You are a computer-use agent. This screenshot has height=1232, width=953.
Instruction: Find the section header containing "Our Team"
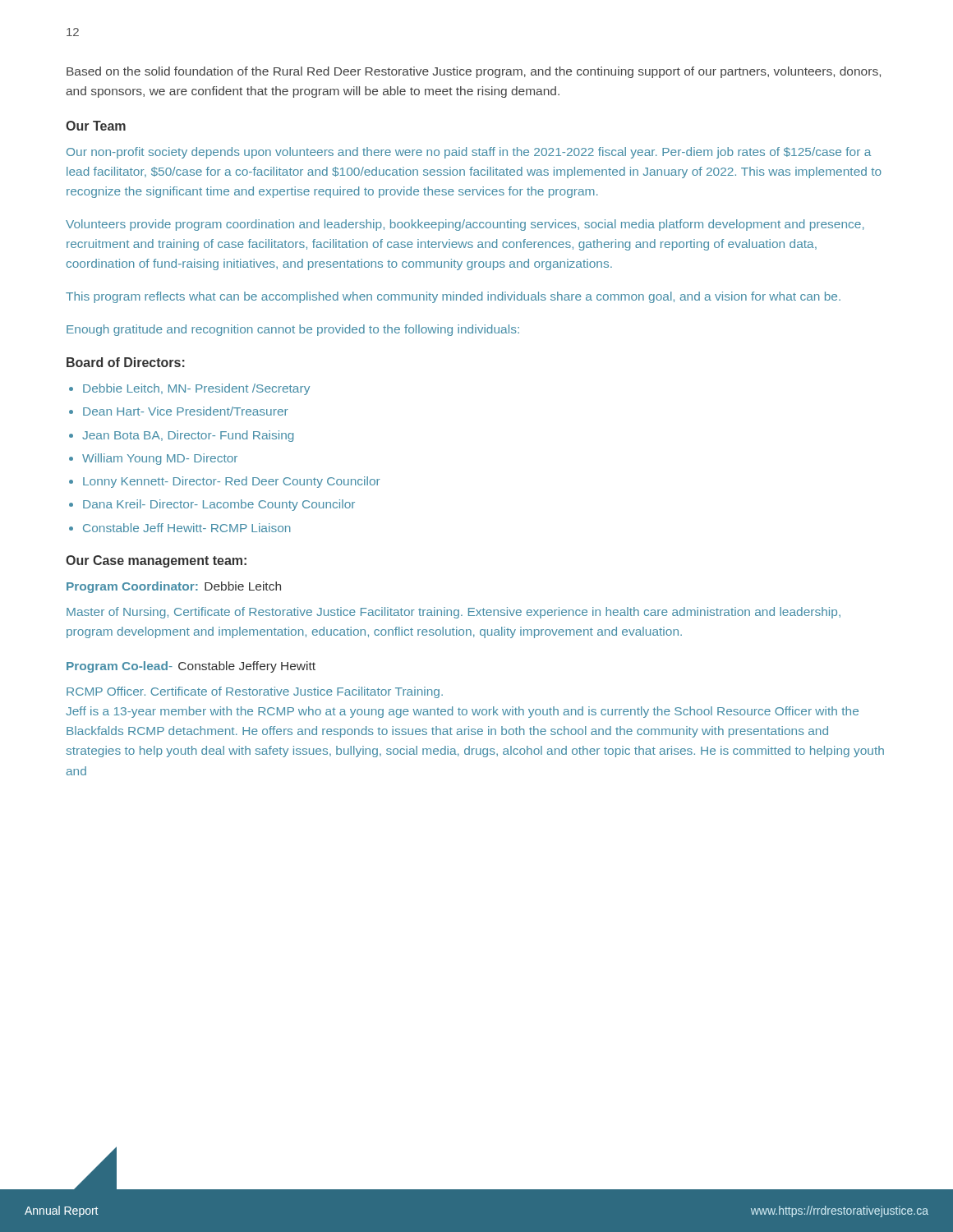[x=96, y=126]
